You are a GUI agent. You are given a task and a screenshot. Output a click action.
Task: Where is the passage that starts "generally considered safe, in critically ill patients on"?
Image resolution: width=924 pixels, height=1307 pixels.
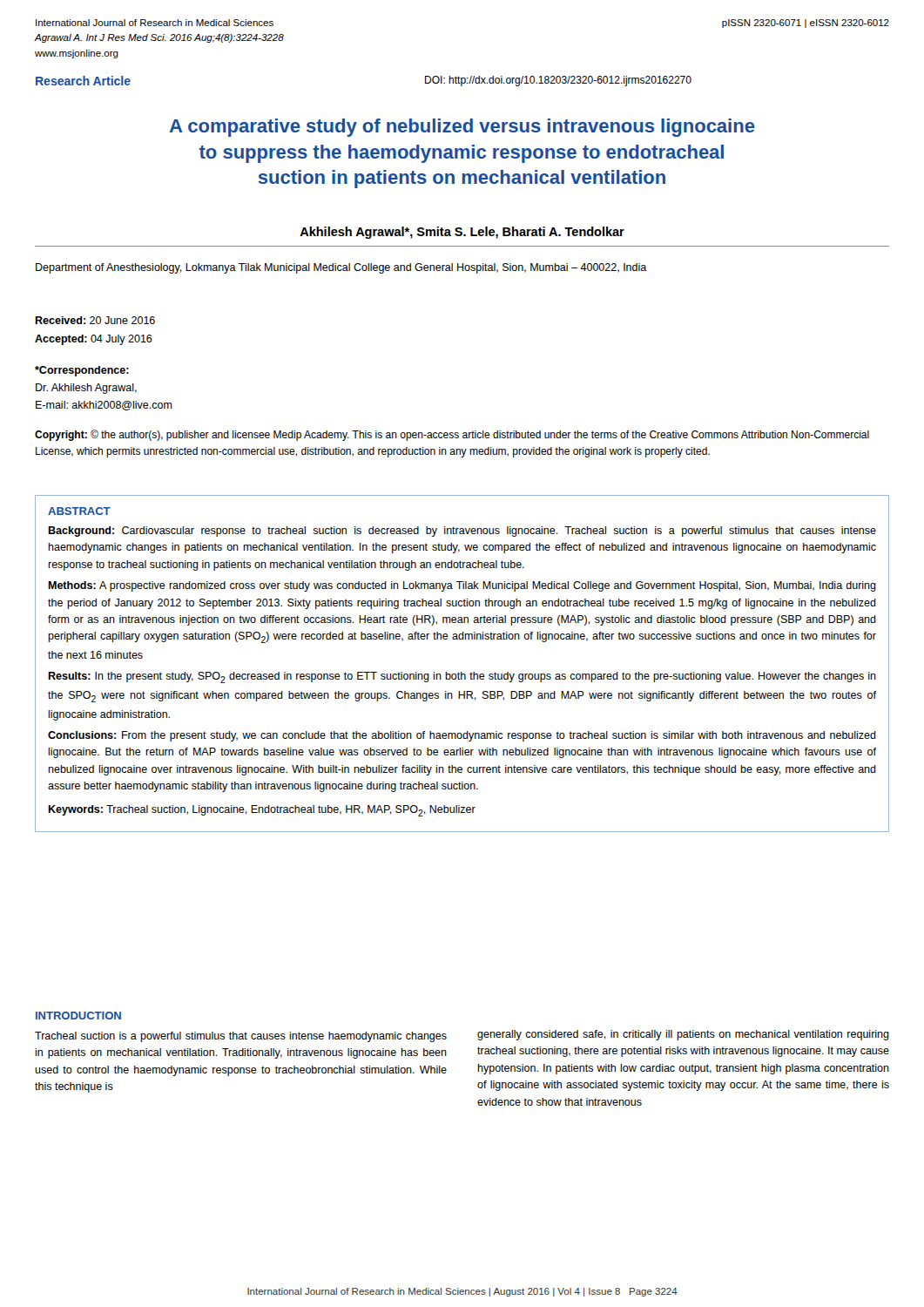coord(683,1068)
